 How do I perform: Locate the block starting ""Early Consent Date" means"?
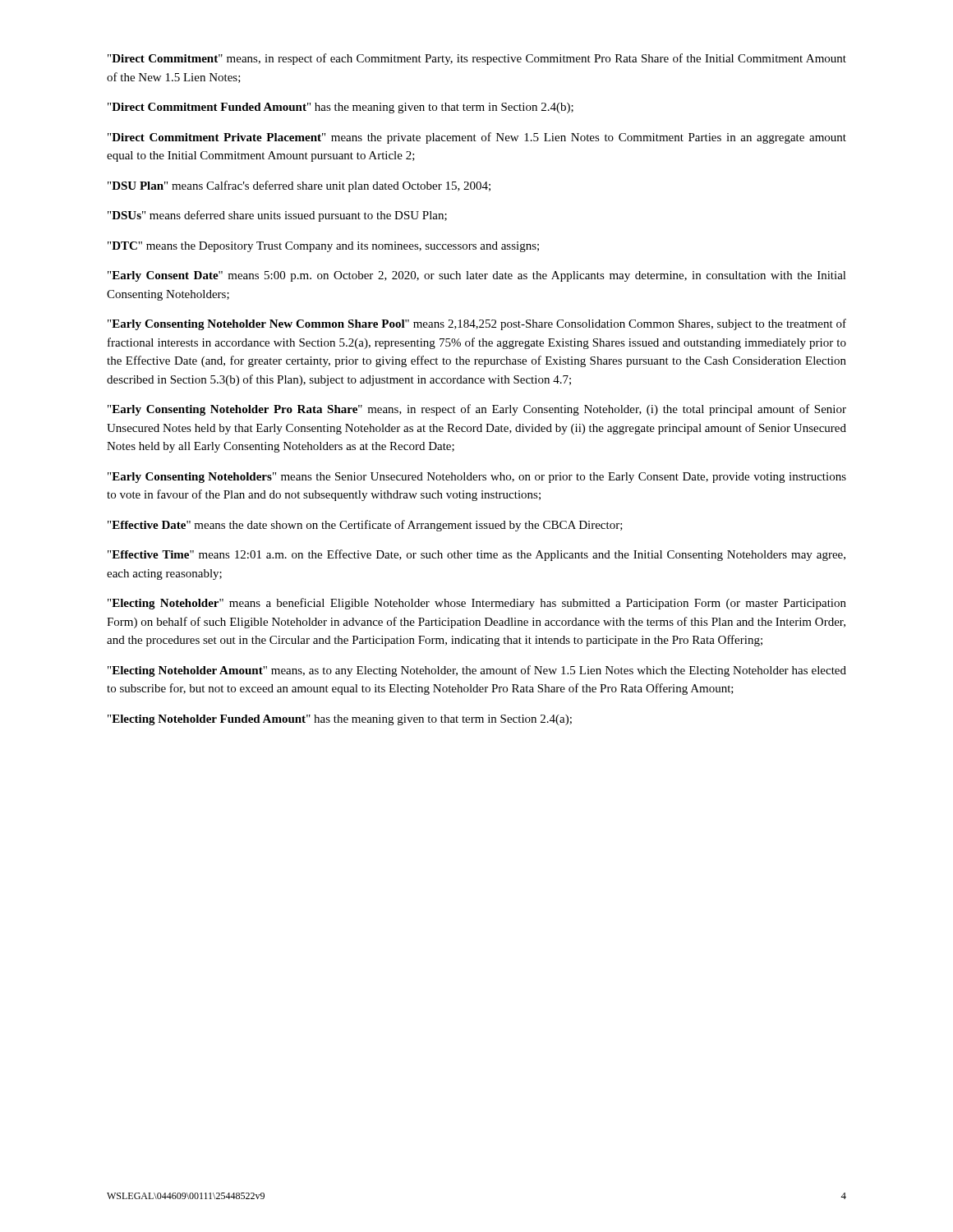[476, 284]
